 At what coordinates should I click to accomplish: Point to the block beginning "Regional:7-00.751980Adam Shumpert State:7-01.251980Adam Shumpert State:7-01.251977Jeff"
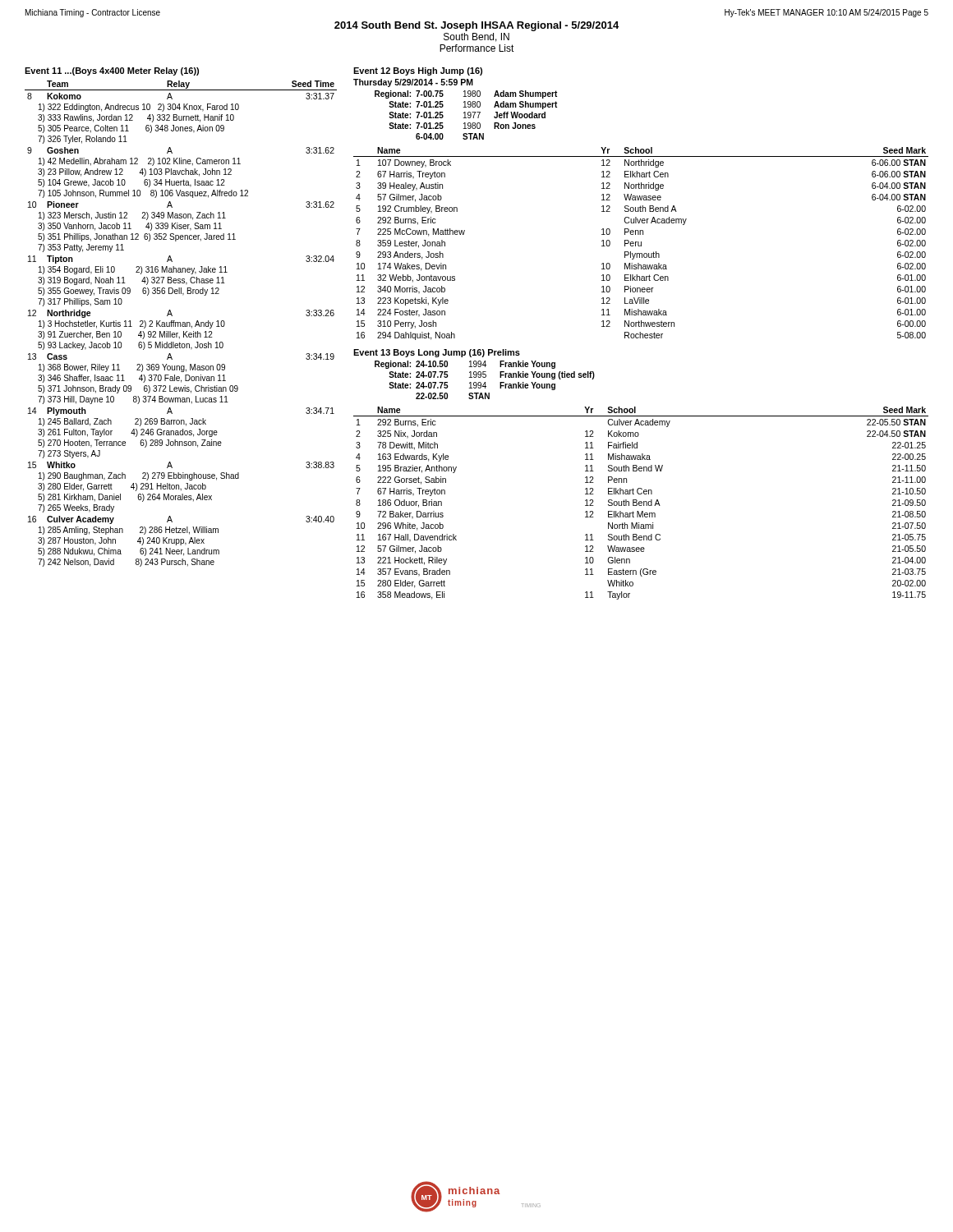pyautogui.click(x=456, y=115)
